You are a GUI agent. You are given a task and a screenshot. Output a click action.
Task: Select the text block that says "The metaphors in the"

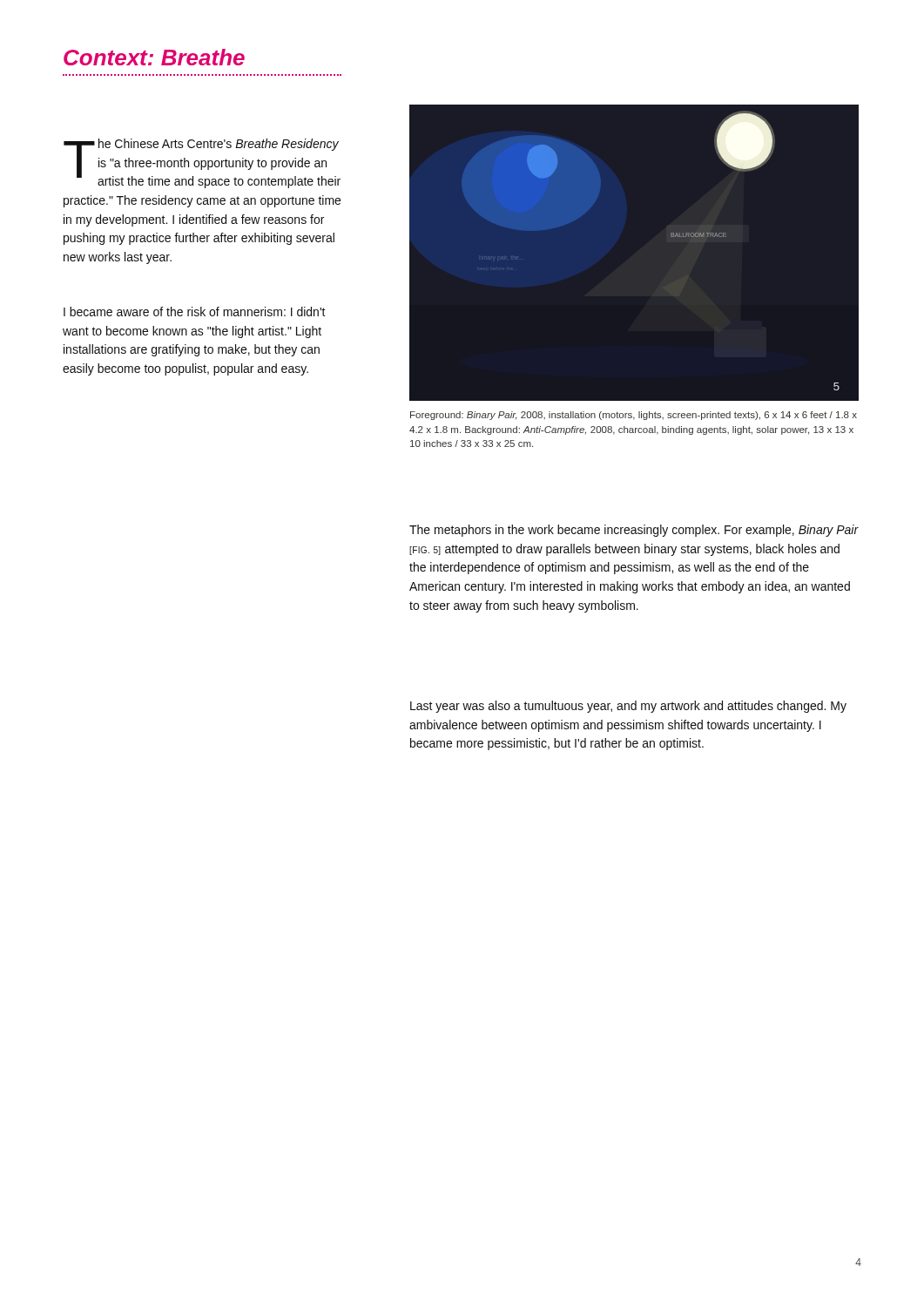634,568
